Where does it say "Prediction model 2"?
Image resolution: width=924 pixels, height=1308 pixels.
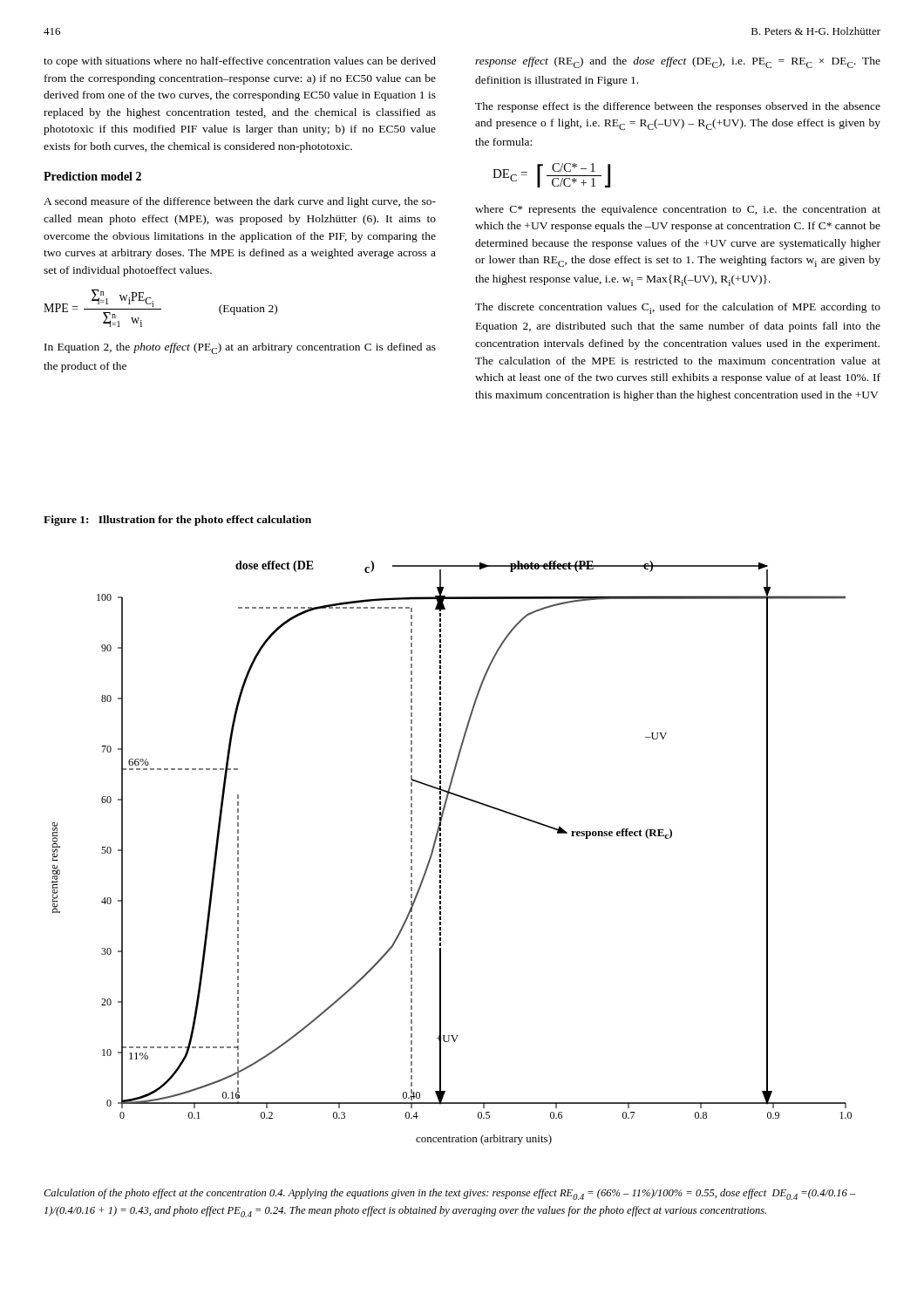tap(93, 177)
